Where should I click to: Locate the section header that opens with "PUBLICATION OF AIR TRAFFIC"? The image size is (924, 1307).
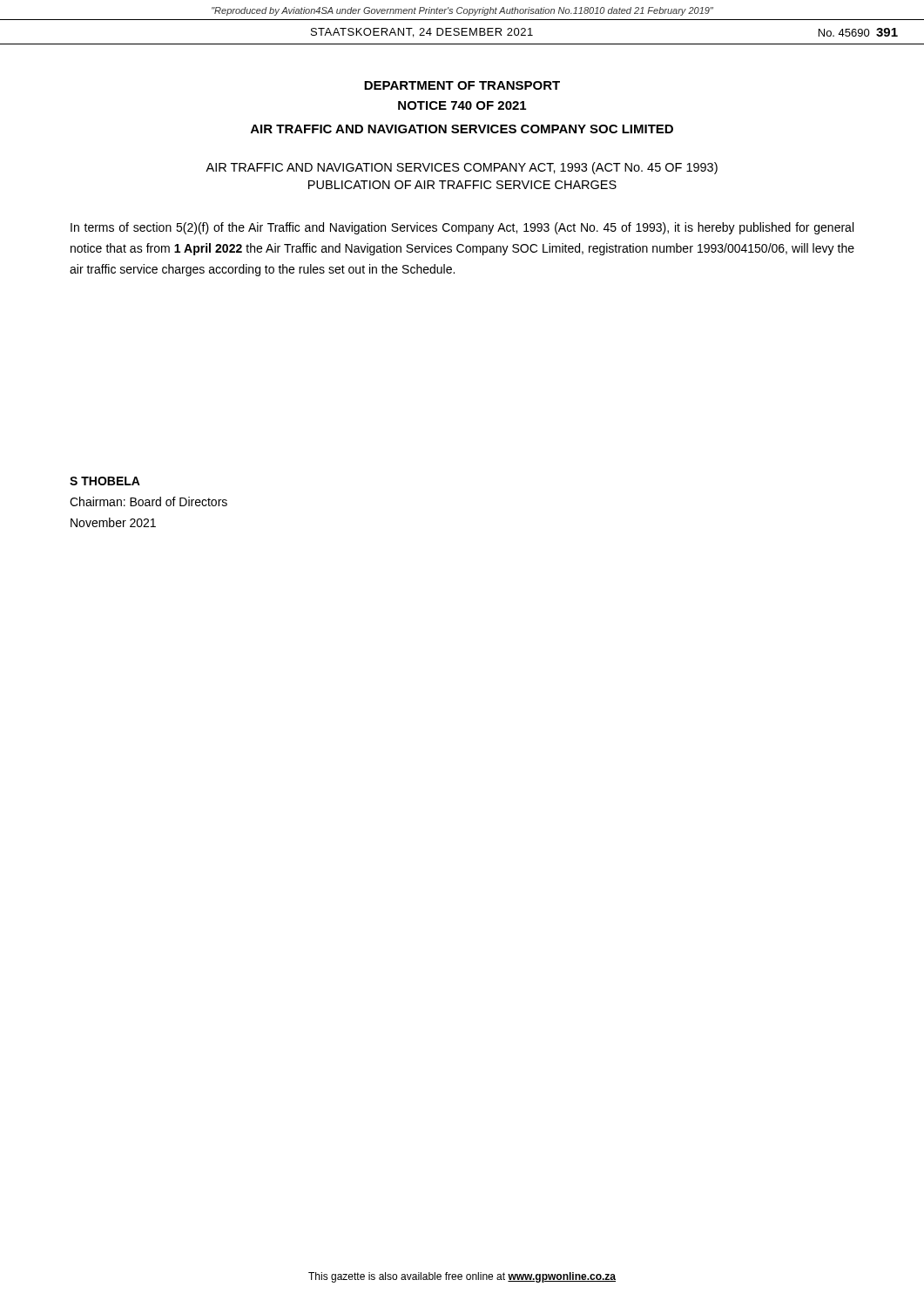(462, 185)
